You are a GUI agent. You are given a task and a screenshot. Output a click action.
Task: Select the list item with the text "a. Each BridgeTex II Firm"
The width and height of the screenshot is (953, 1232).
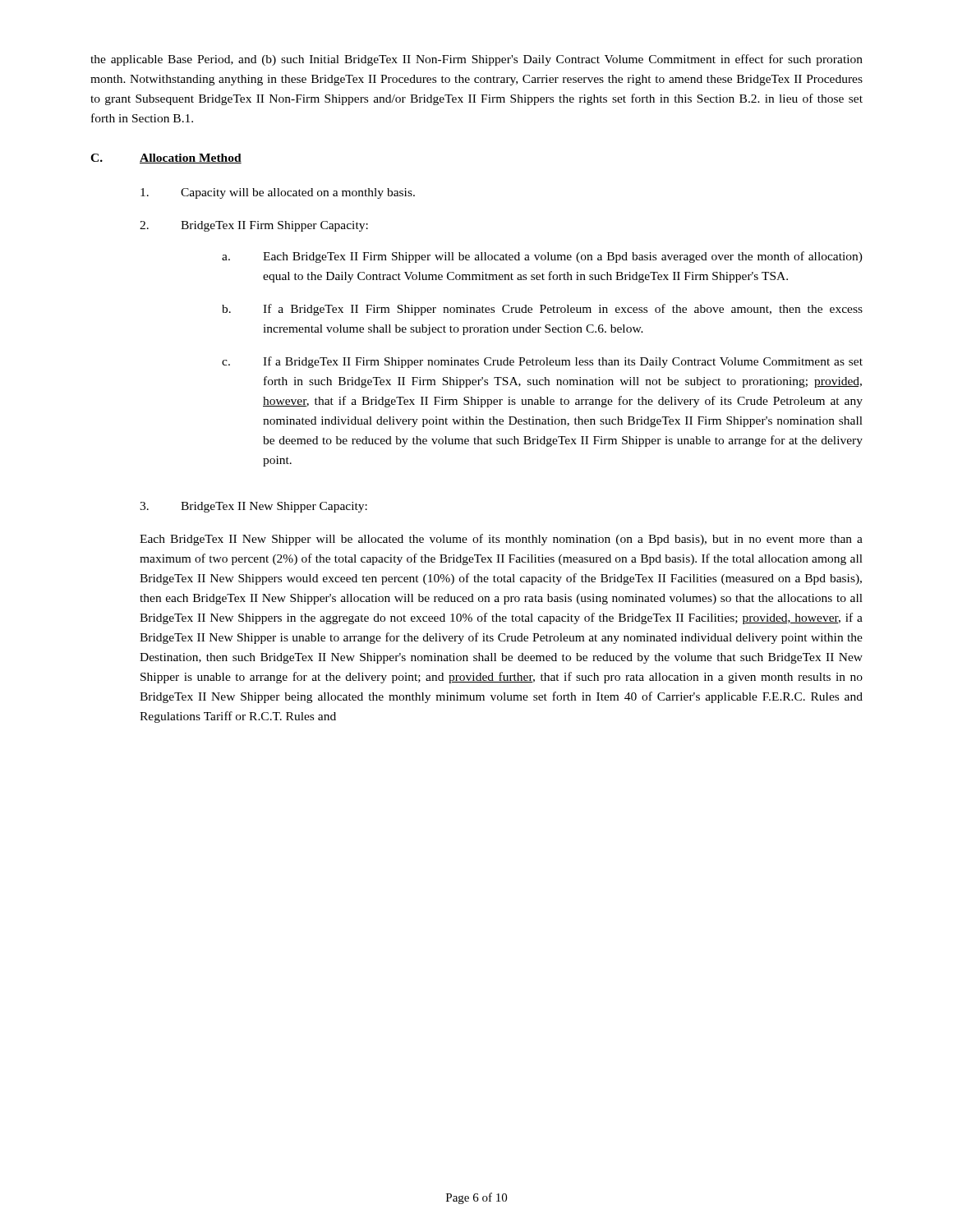tap(542, 266)
